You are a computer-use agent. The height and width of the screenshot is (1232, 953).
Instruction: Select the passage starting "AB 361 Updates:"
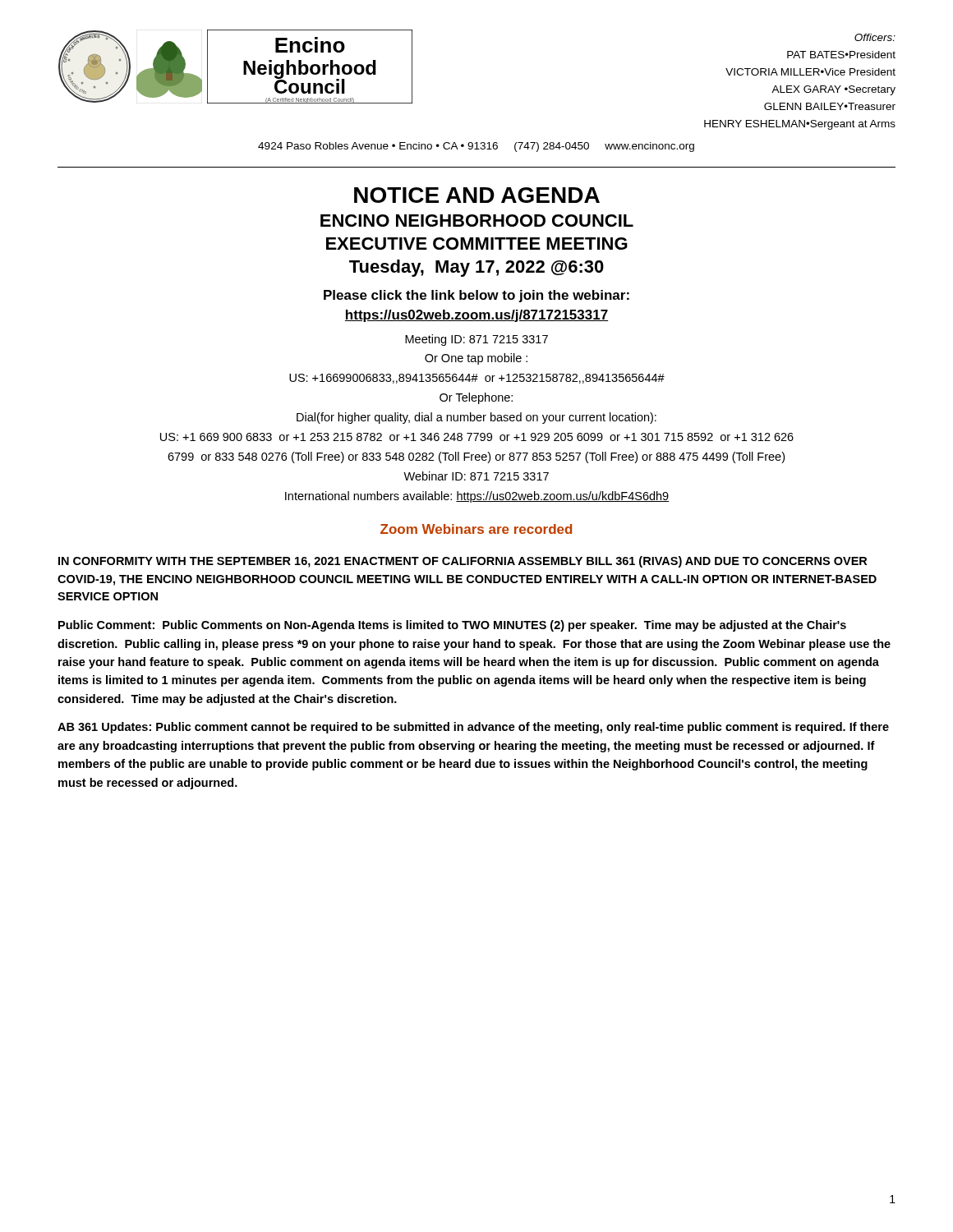click(x=473, y=755)
